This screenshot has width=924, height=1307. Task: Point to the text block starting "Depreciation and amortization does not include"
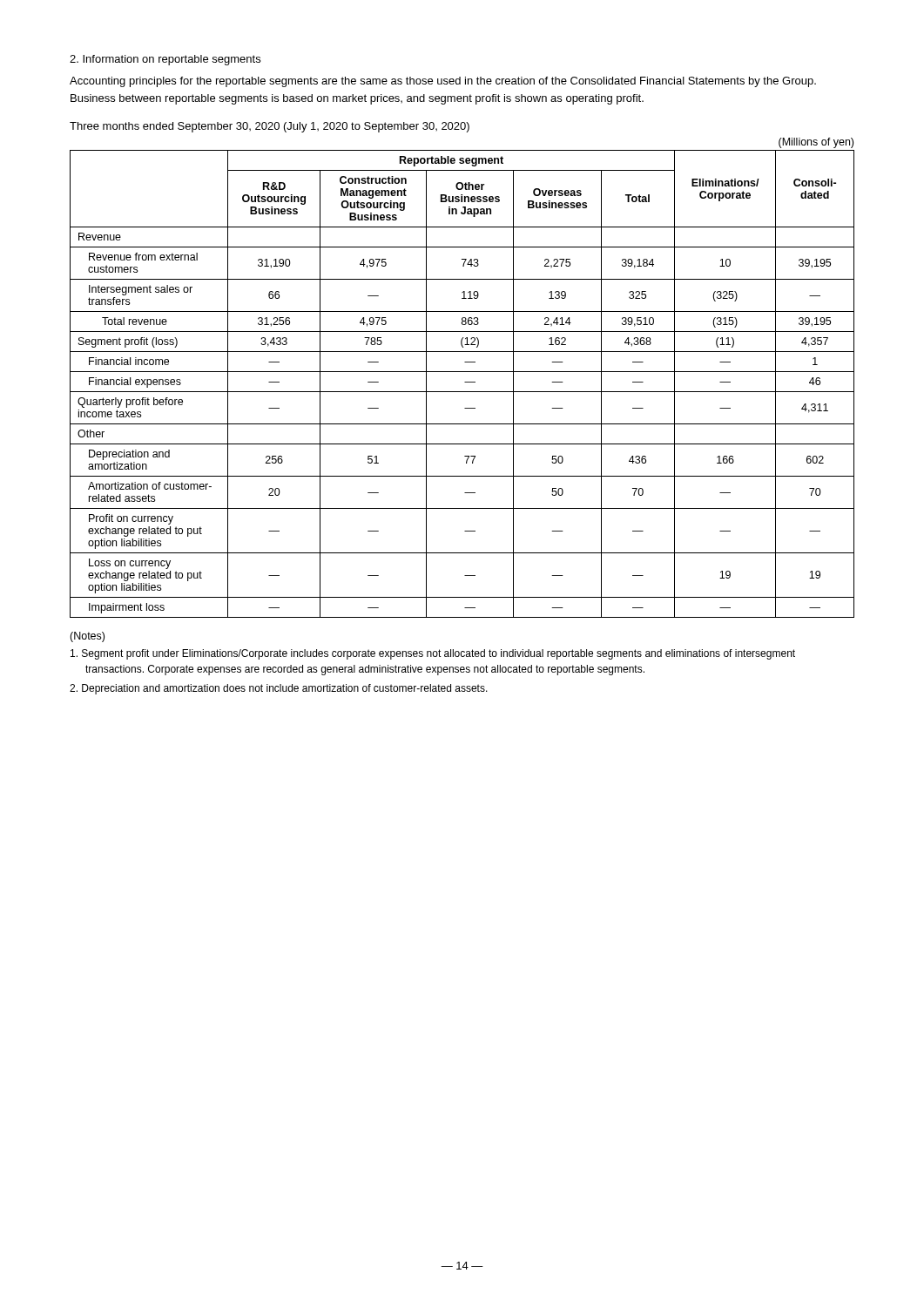279,689
